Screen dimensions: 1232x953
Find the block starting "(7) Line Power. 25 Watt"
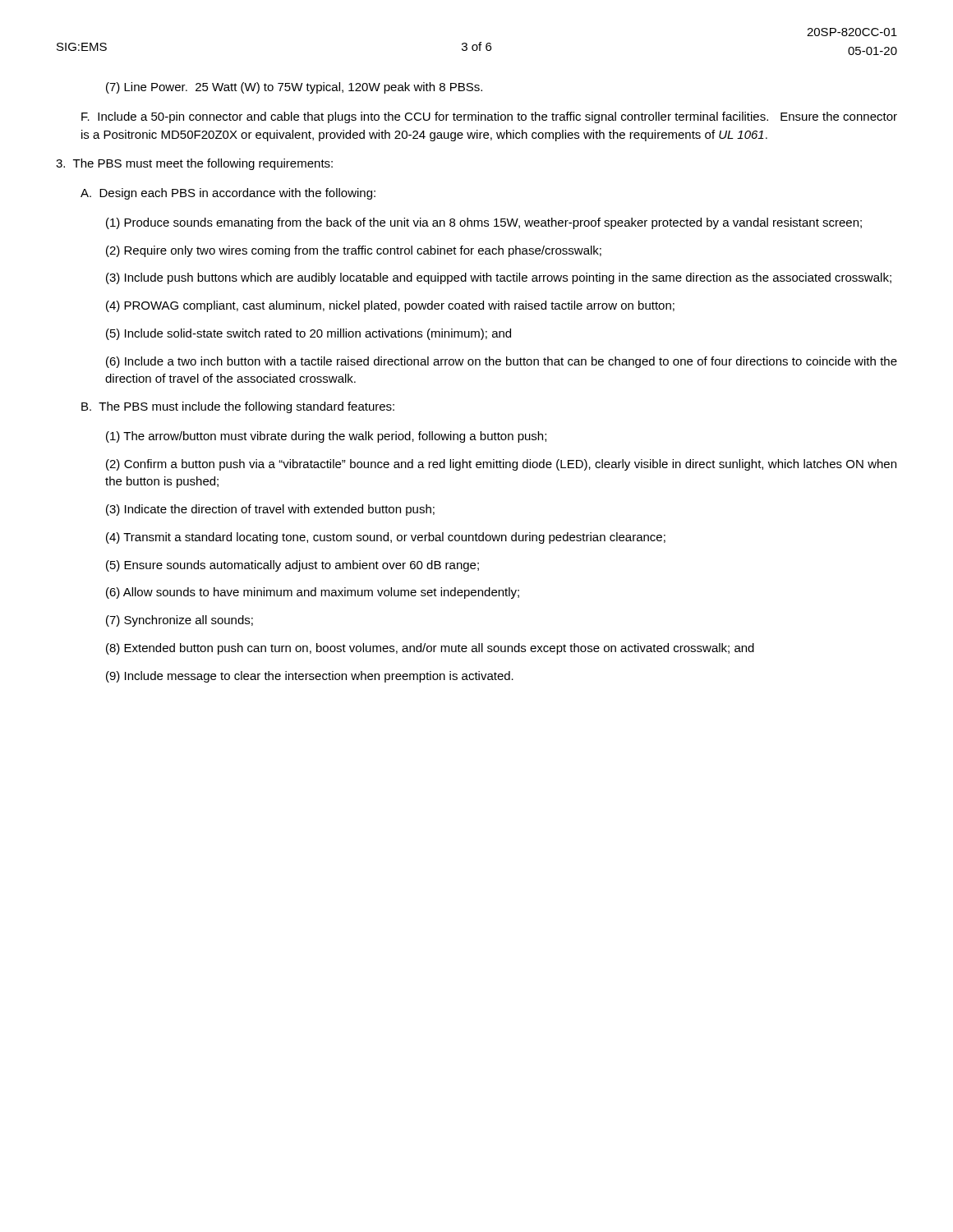coord(294,87)
